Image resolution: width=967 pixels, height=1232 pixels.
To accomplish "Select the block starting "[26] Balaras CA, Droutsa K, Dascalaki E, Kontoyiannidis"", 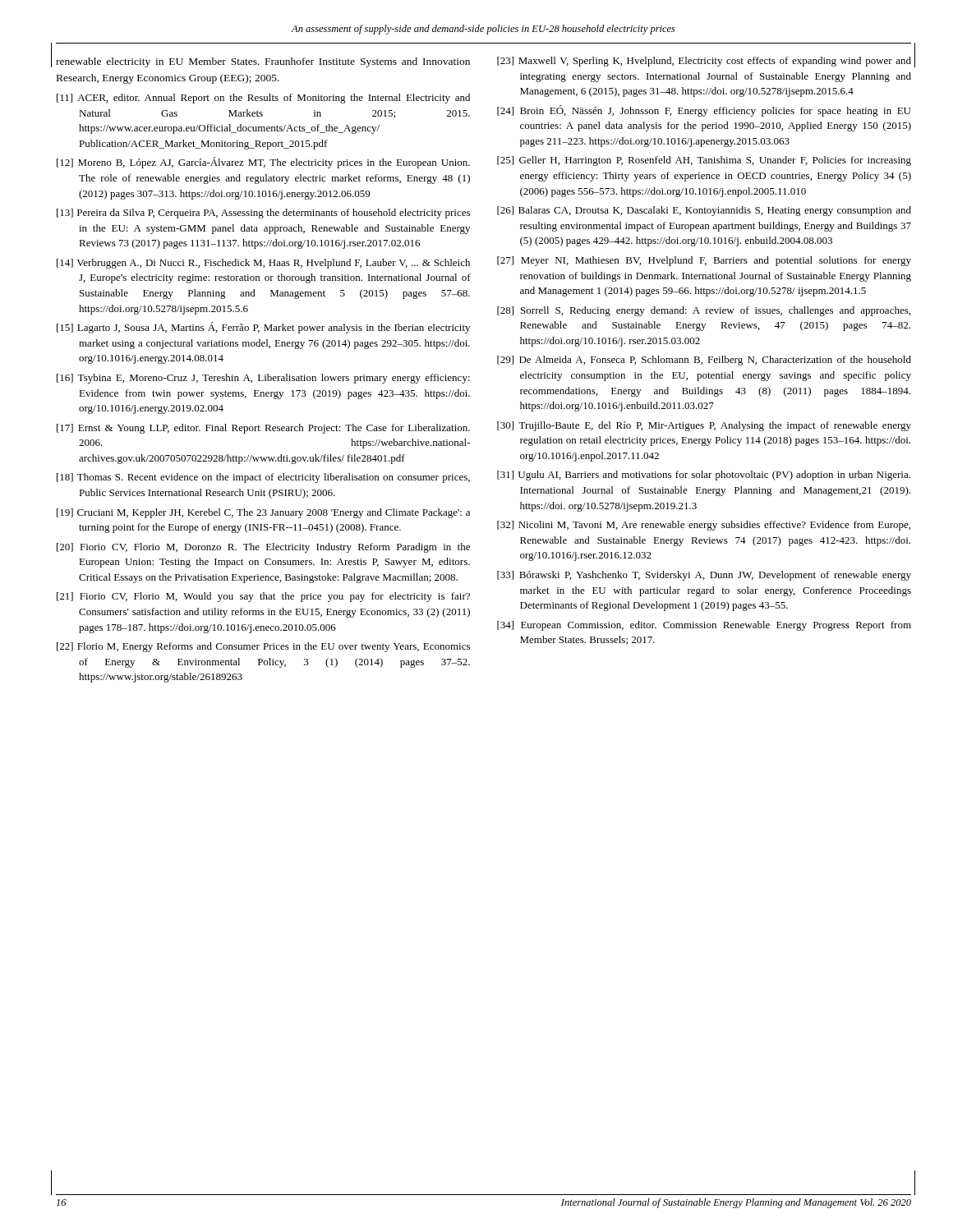I will 704,225.
